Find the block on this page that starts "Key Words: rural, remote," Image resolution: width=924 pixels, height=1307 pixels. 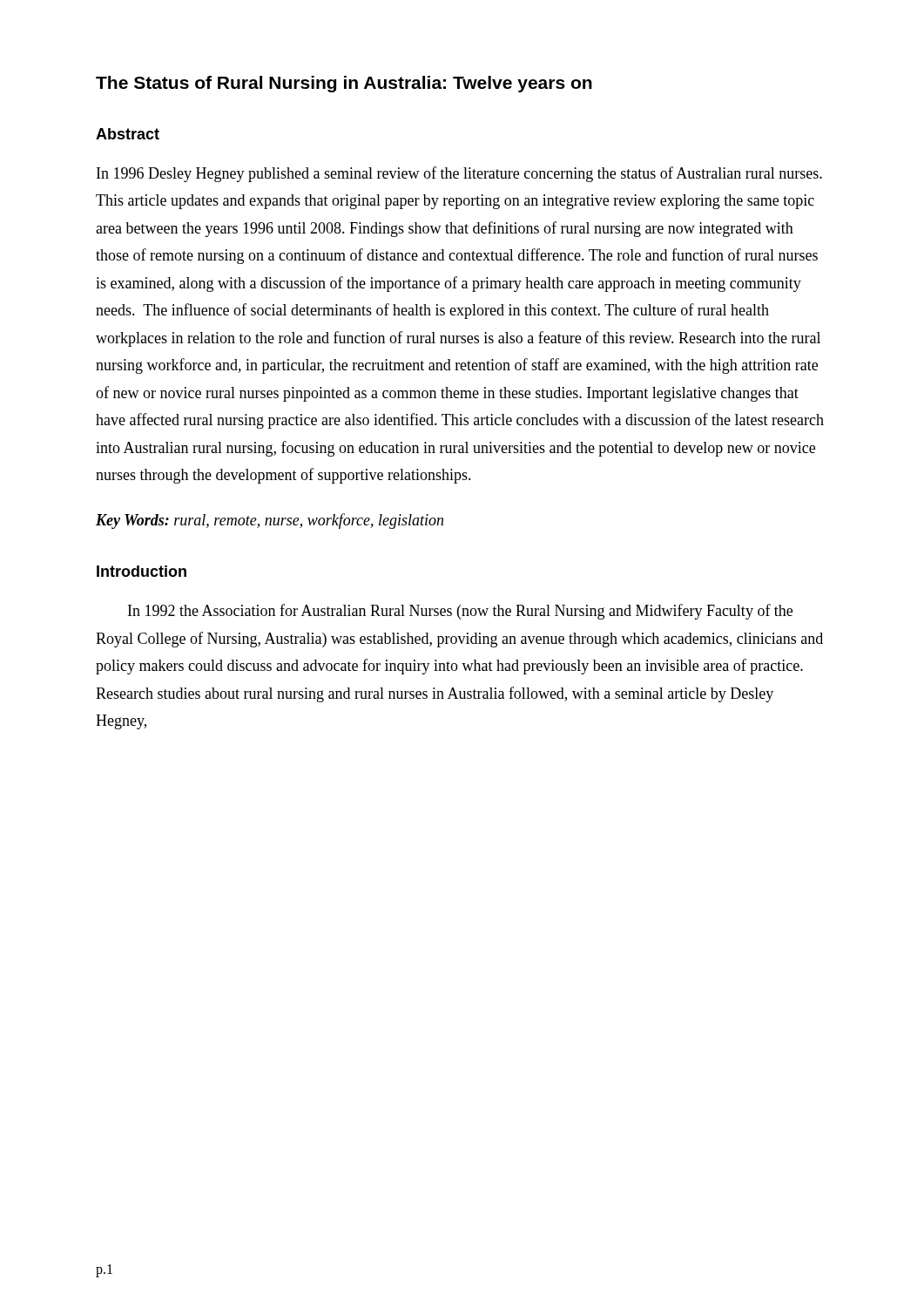(x=270, y=520)
